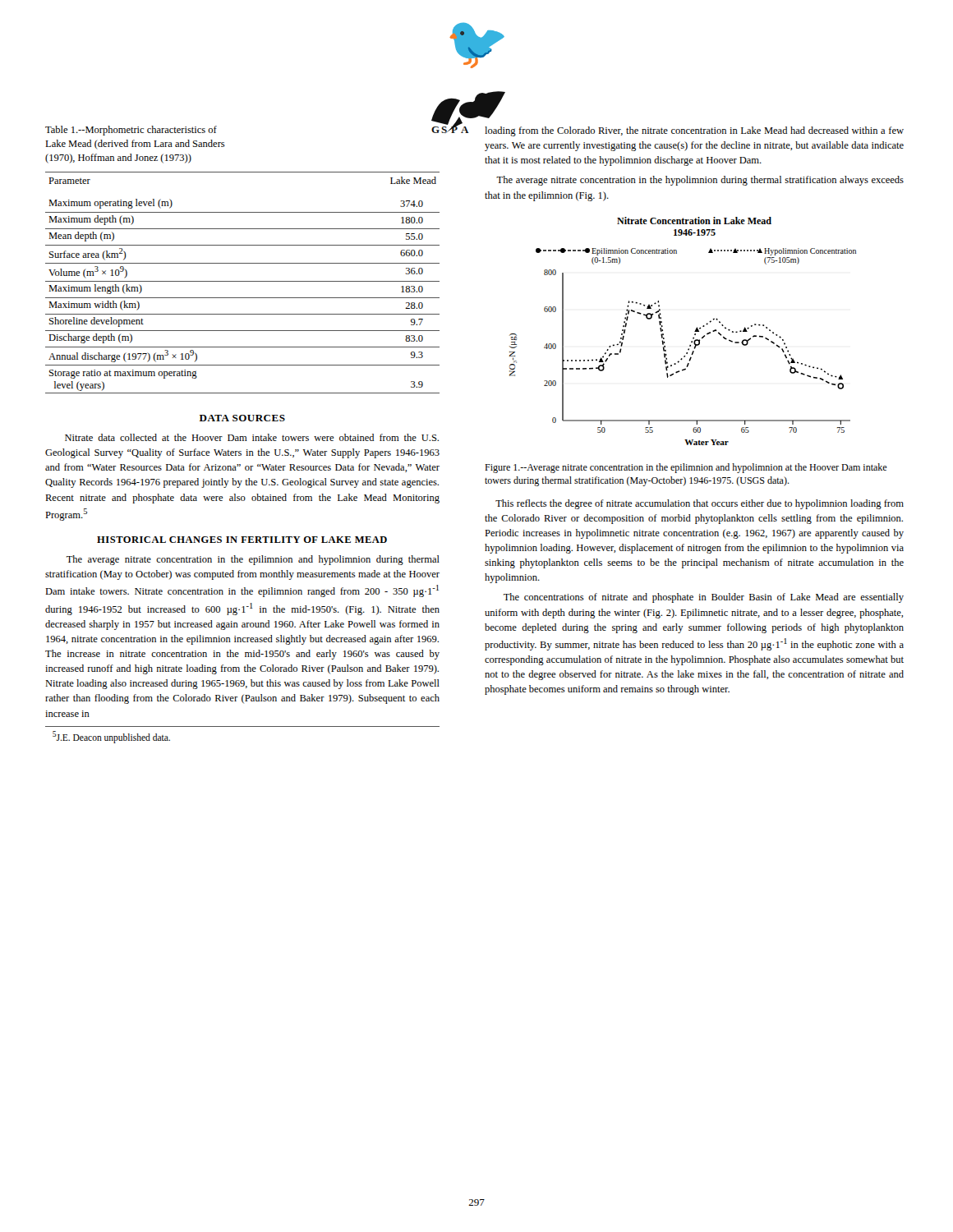Click on the logo

(476, 75)
